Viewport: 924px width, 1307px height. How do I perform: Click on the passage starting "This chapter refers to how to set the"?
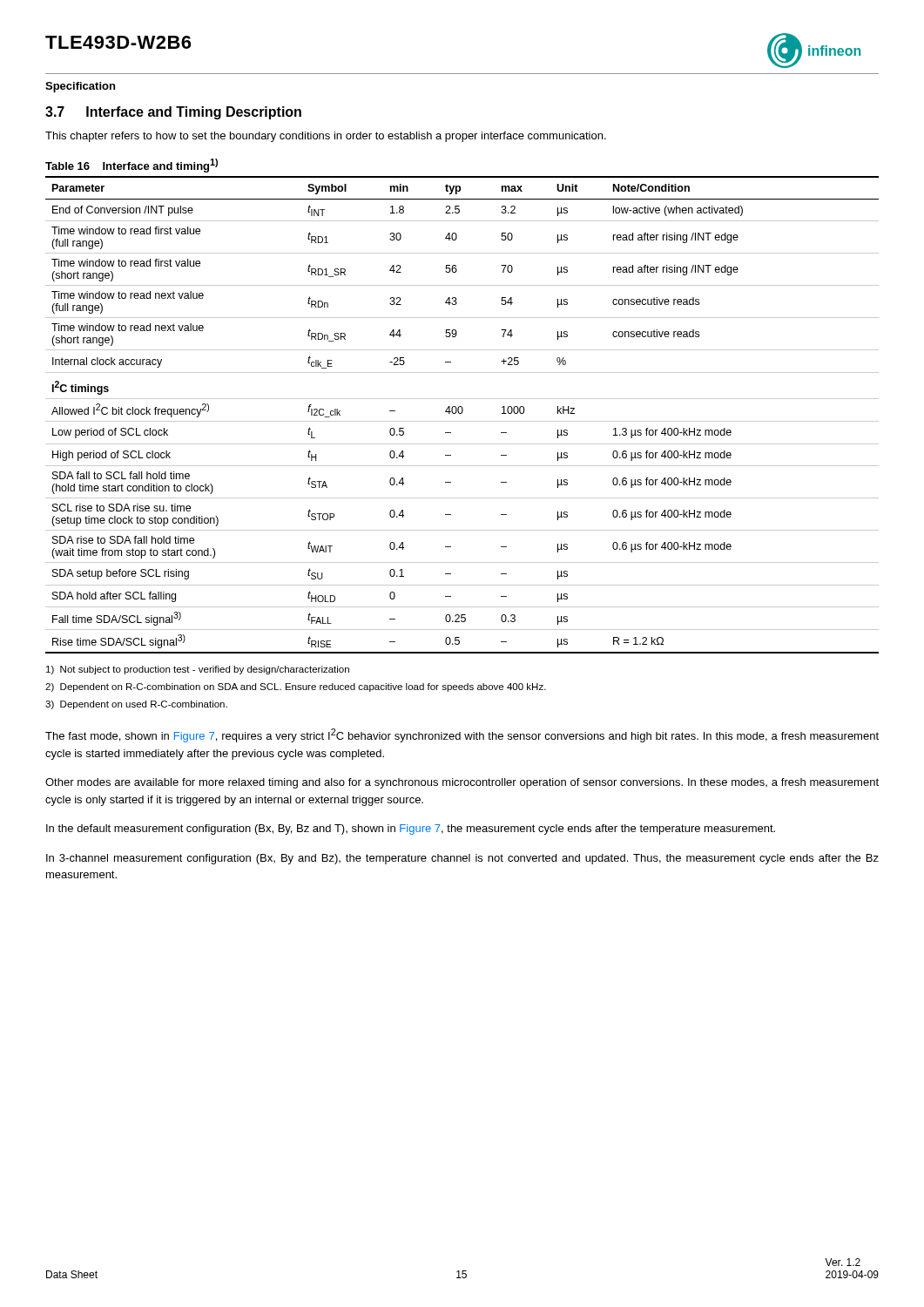[326, 136]
